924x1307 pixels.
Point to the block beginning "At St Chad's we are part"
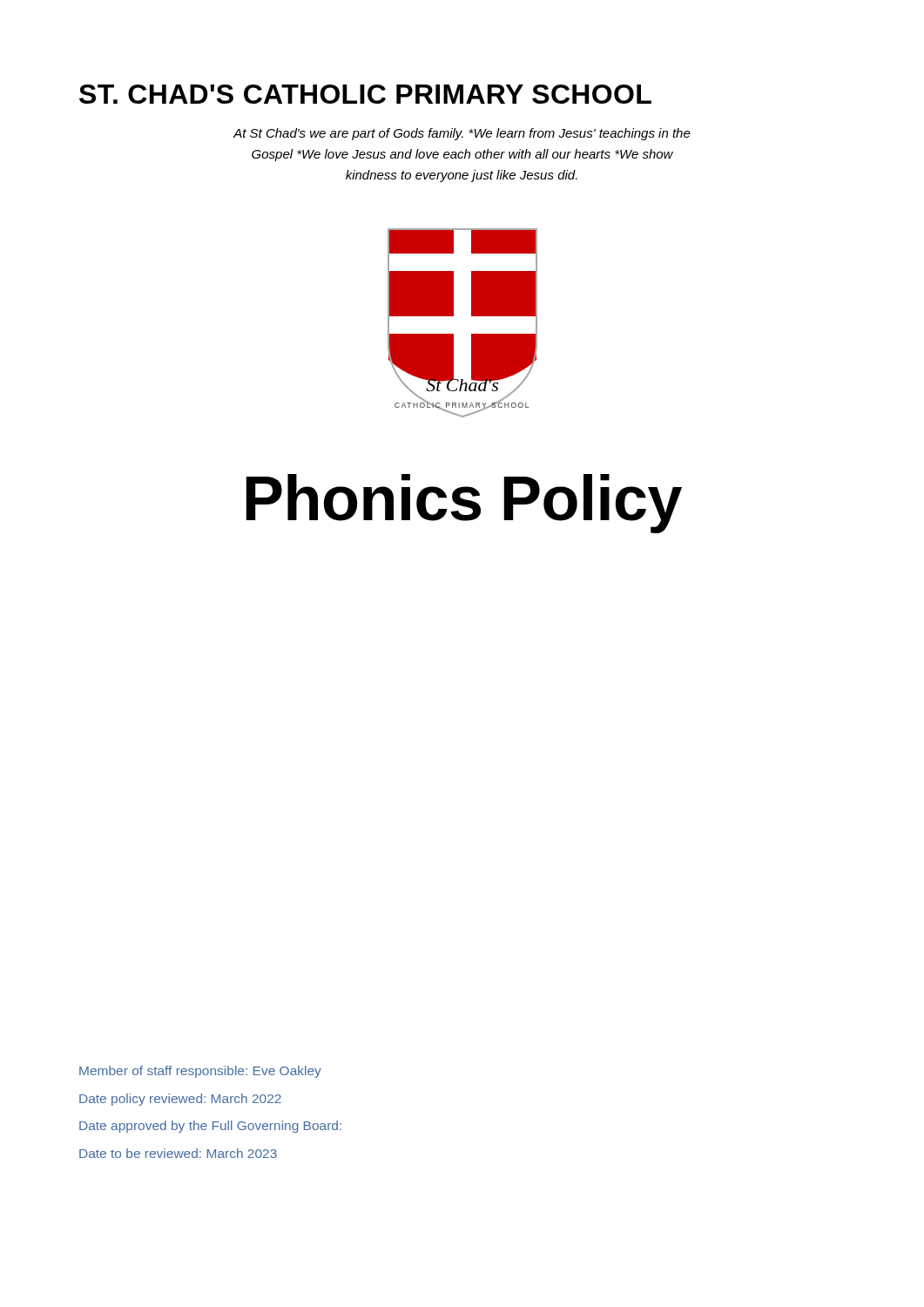point(462,154)
